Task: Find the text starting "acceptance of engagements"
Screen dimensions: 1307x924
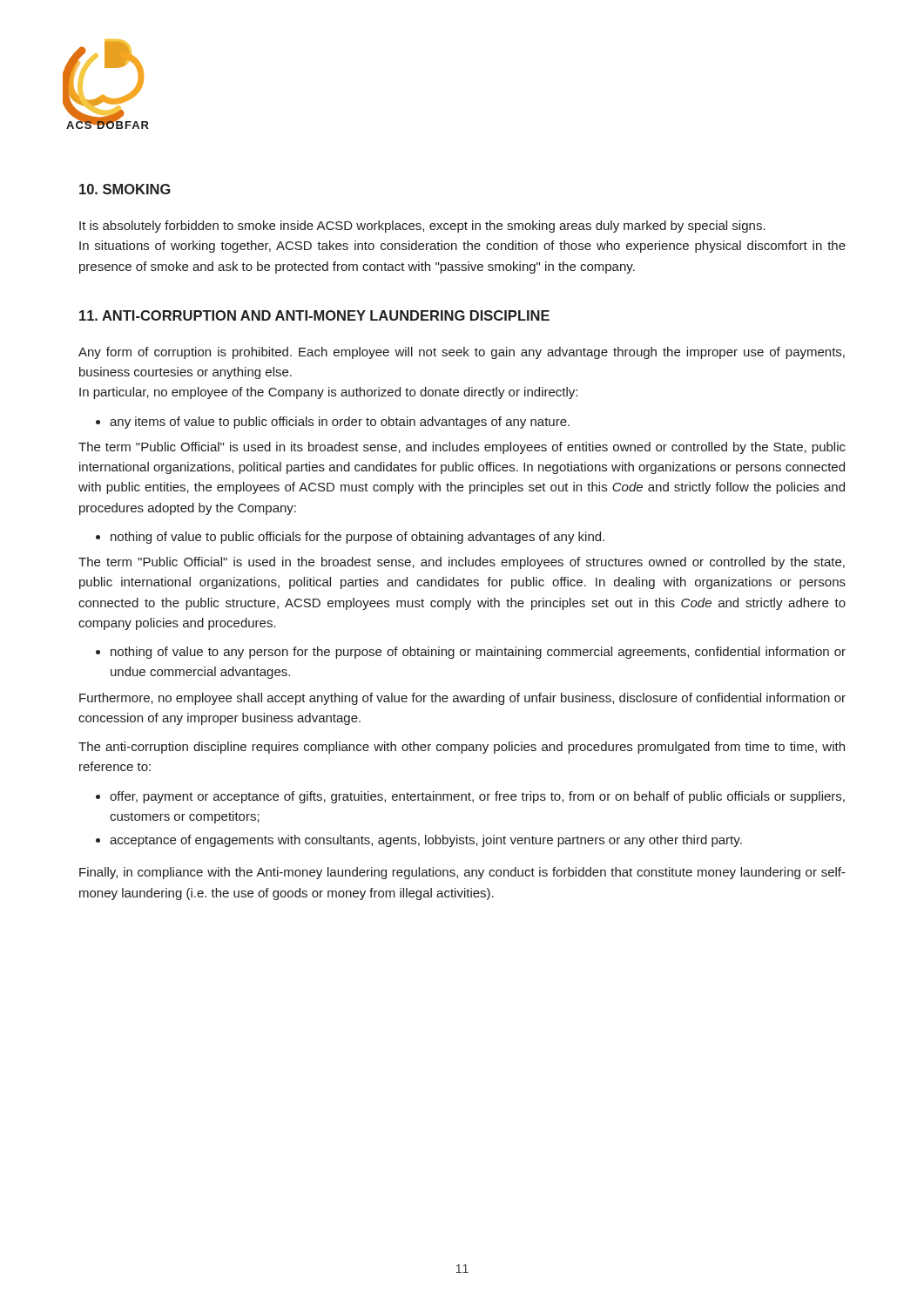Action: pos(426,840)
